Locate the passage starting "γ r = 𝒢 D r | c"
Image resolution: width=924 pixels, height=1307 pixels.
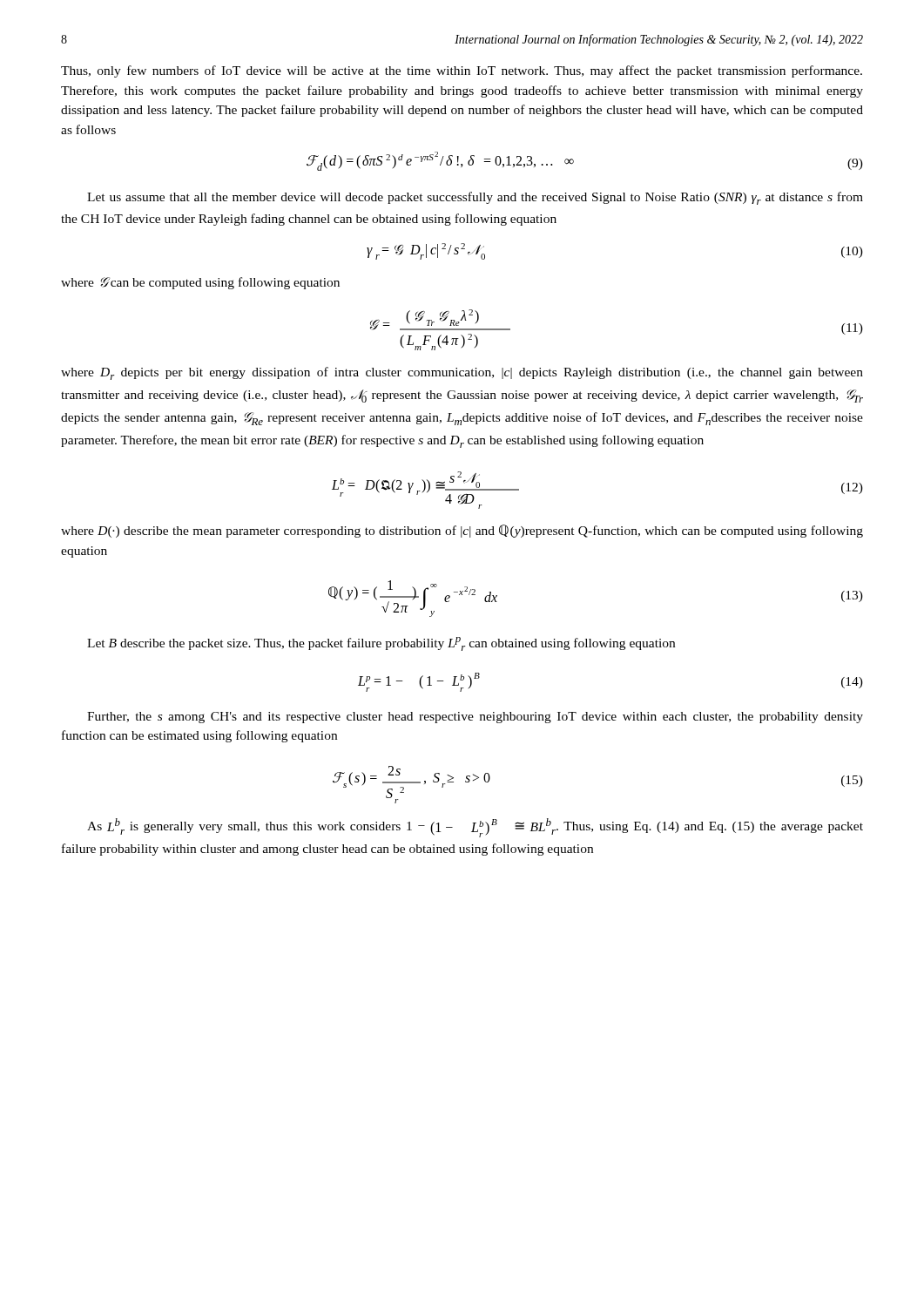point(426,251)
